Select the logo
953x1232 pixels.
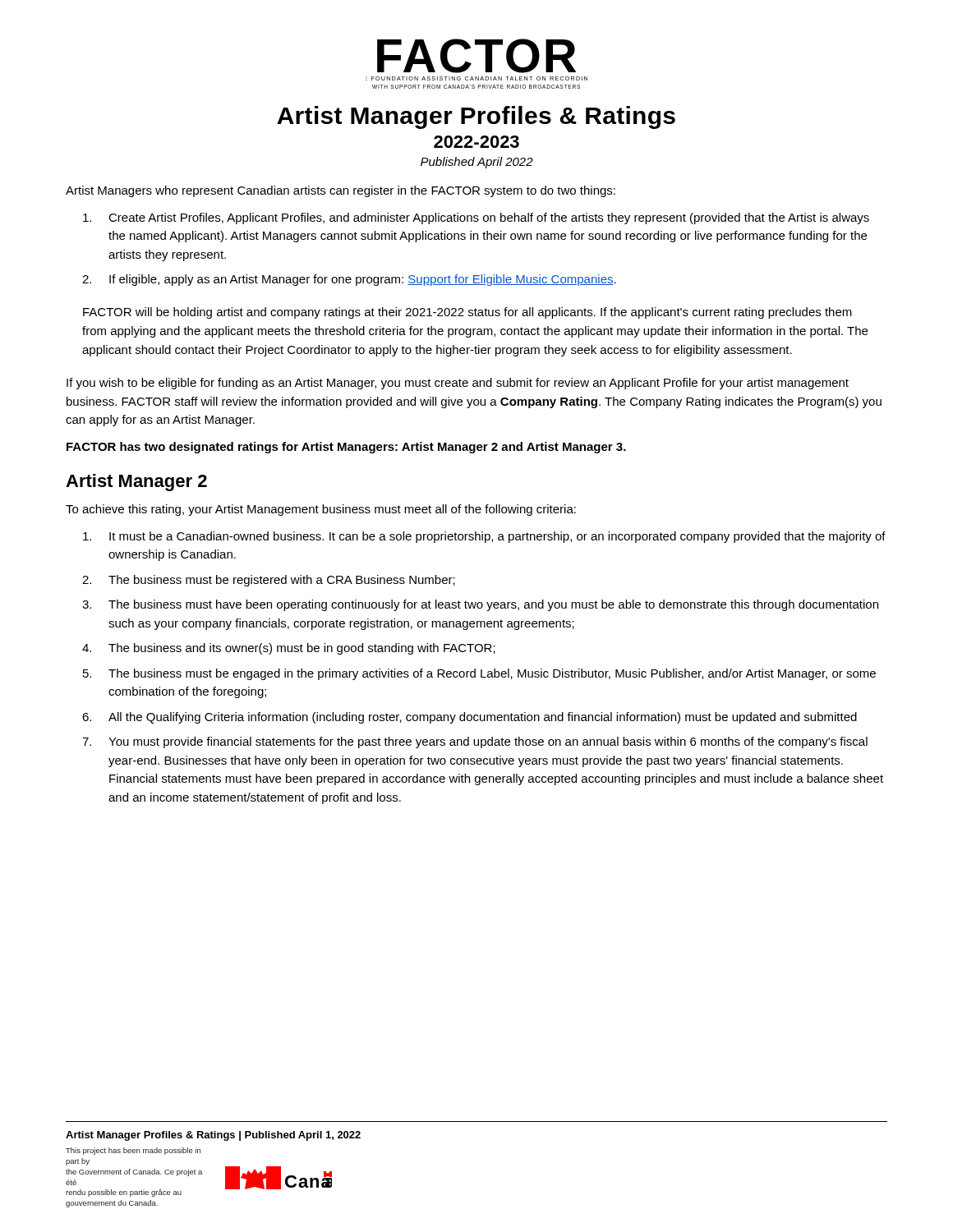click(476, 48)
